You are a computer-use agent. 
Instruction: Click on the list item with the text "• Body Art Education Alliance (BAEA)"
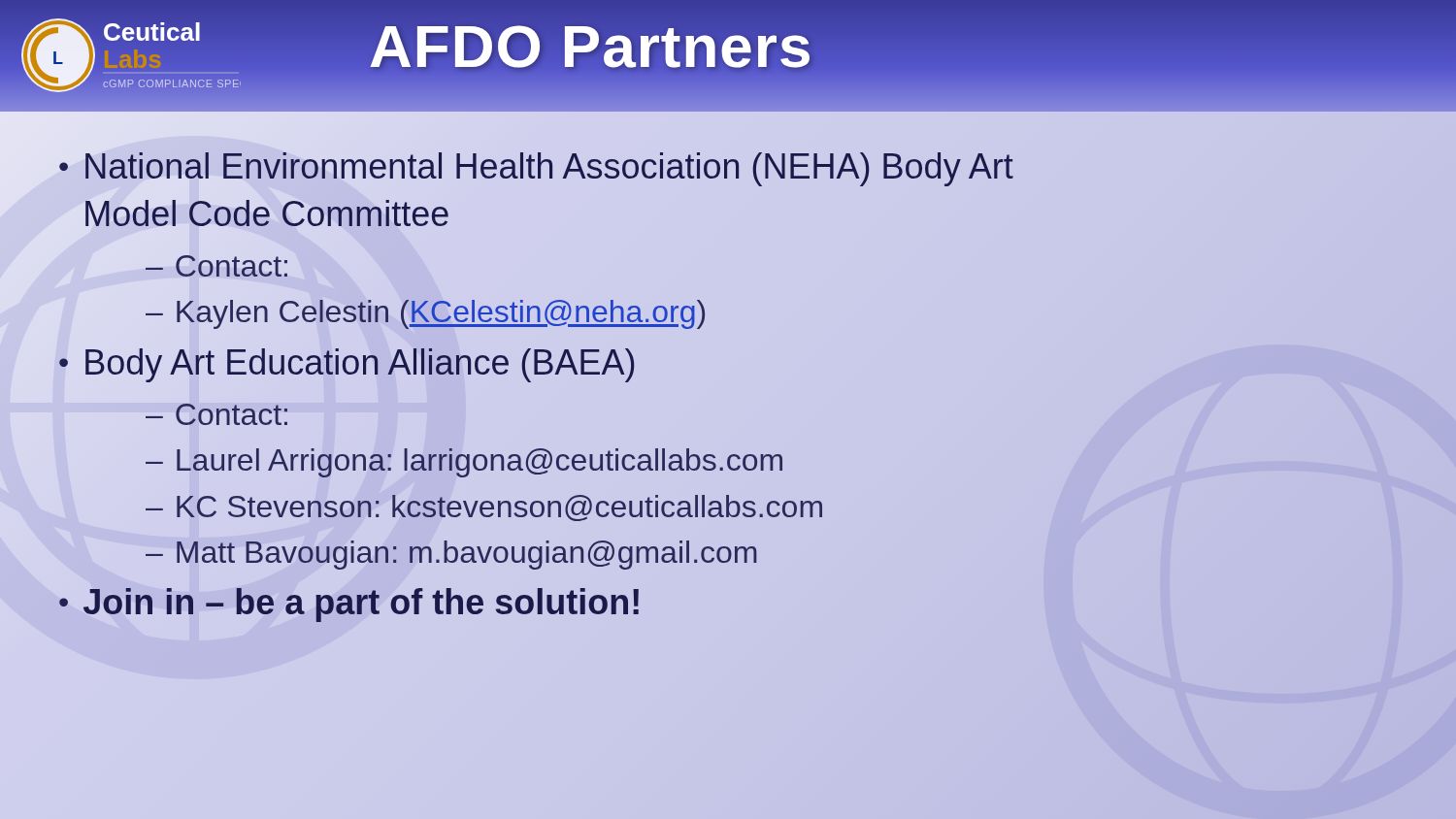(x=347, y=363)
